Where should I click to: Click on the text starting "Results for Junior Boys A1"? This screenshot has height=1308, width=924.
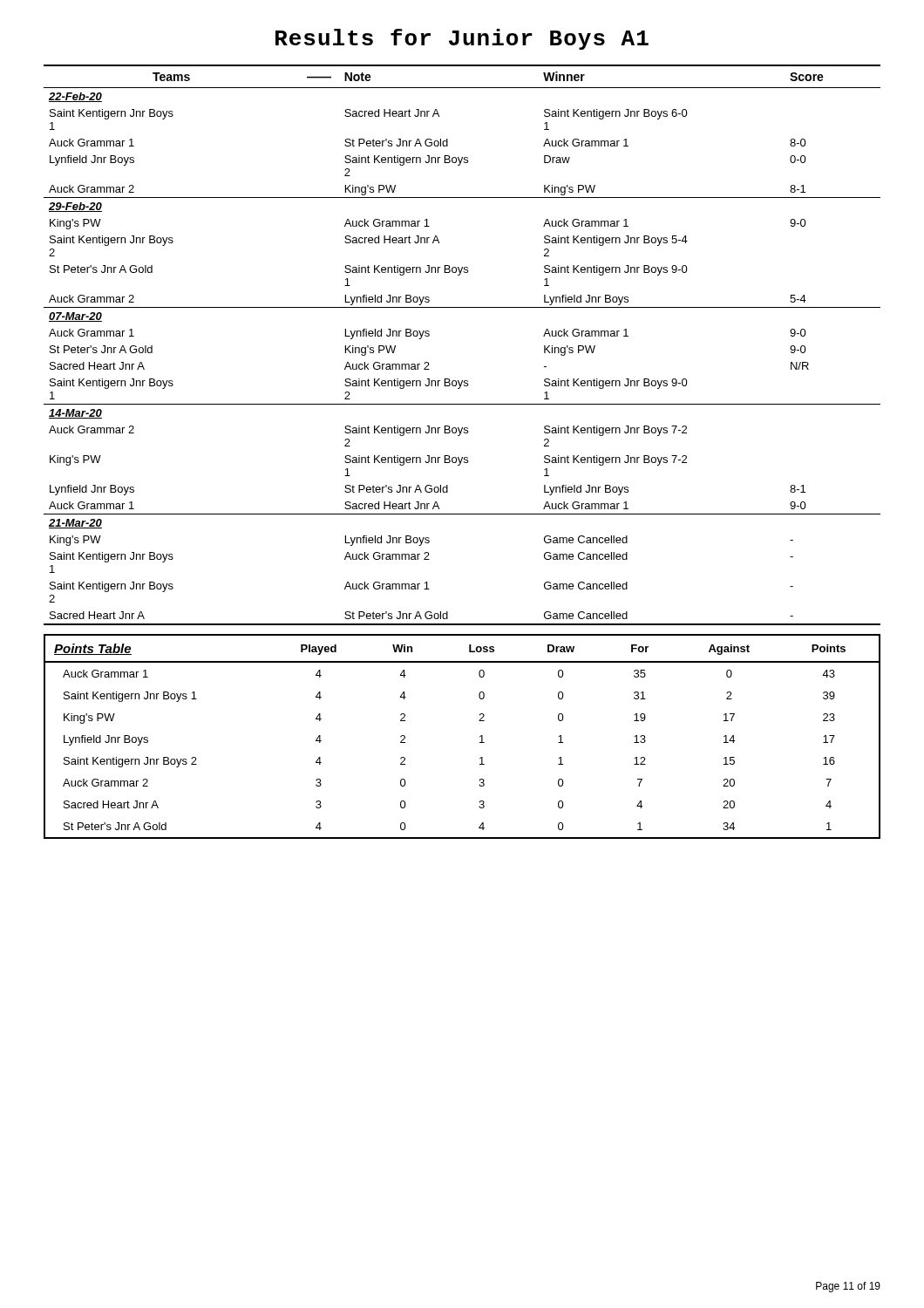point(462,39)
